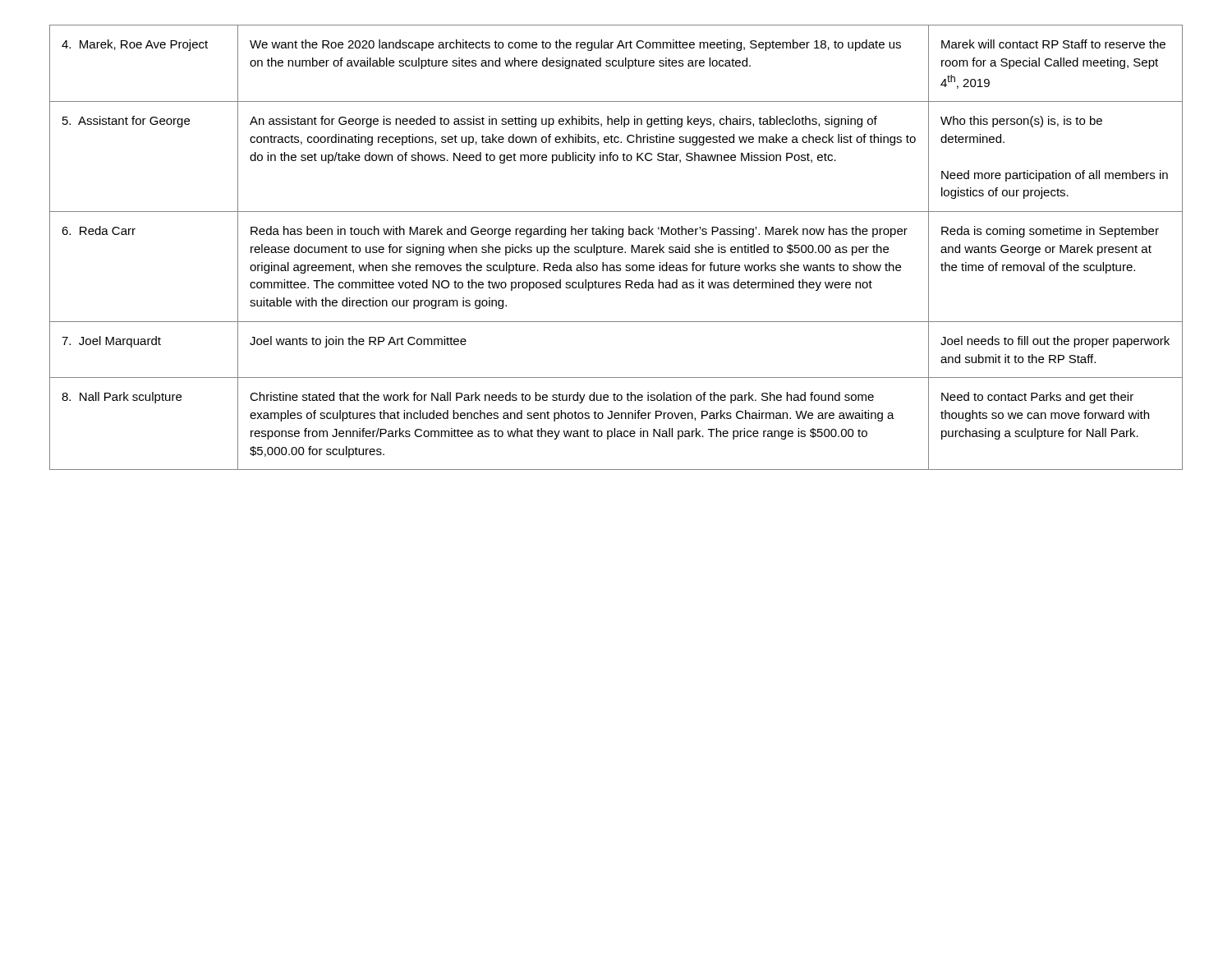The width and height of the screenshot is (1232, 953).
Task: Select the table that reads "Reda is coming sometime in"
Action: point(616,247)
